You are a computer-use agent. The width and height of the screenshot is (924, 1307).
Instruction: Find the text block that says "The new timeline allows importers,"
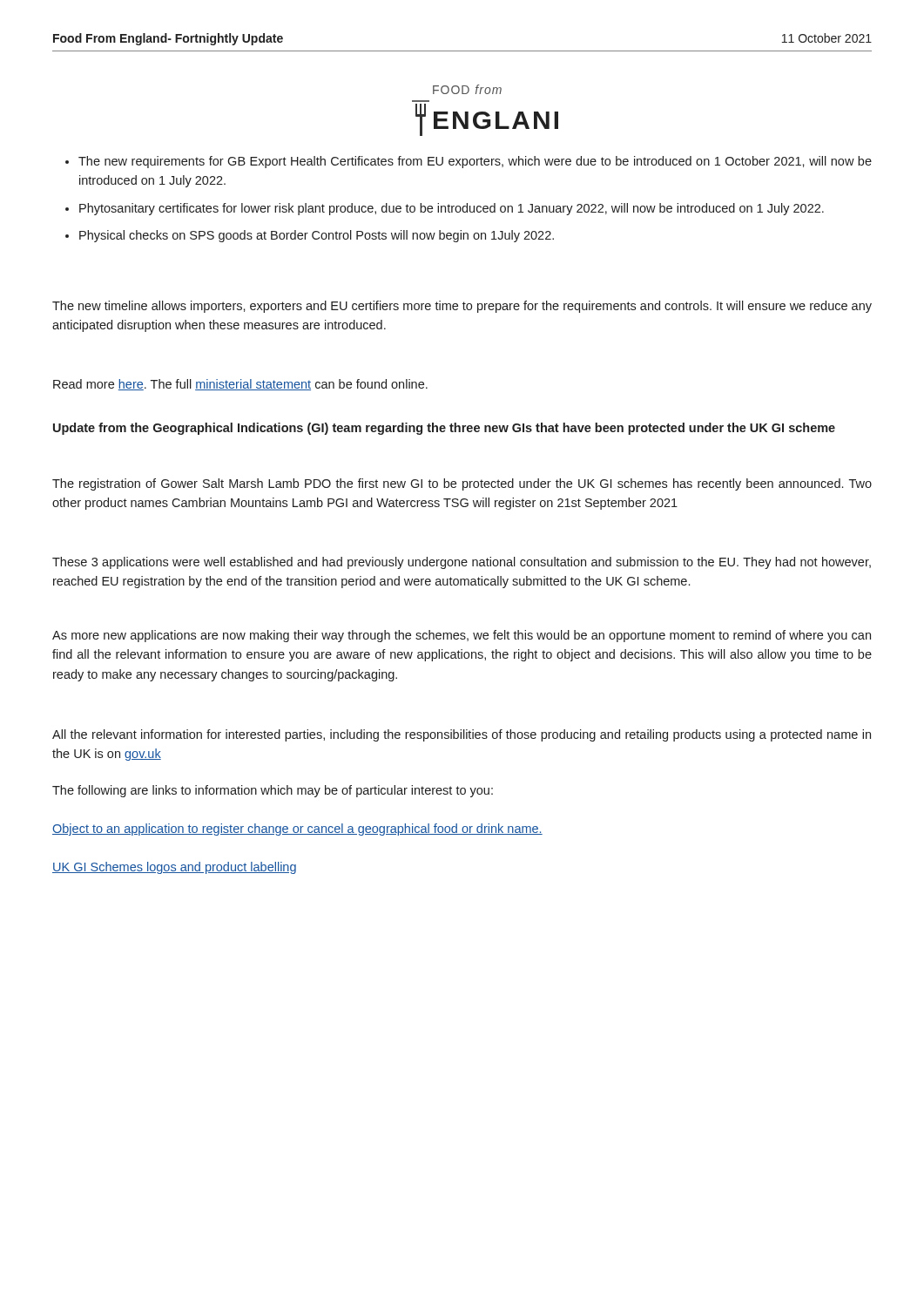462,316
